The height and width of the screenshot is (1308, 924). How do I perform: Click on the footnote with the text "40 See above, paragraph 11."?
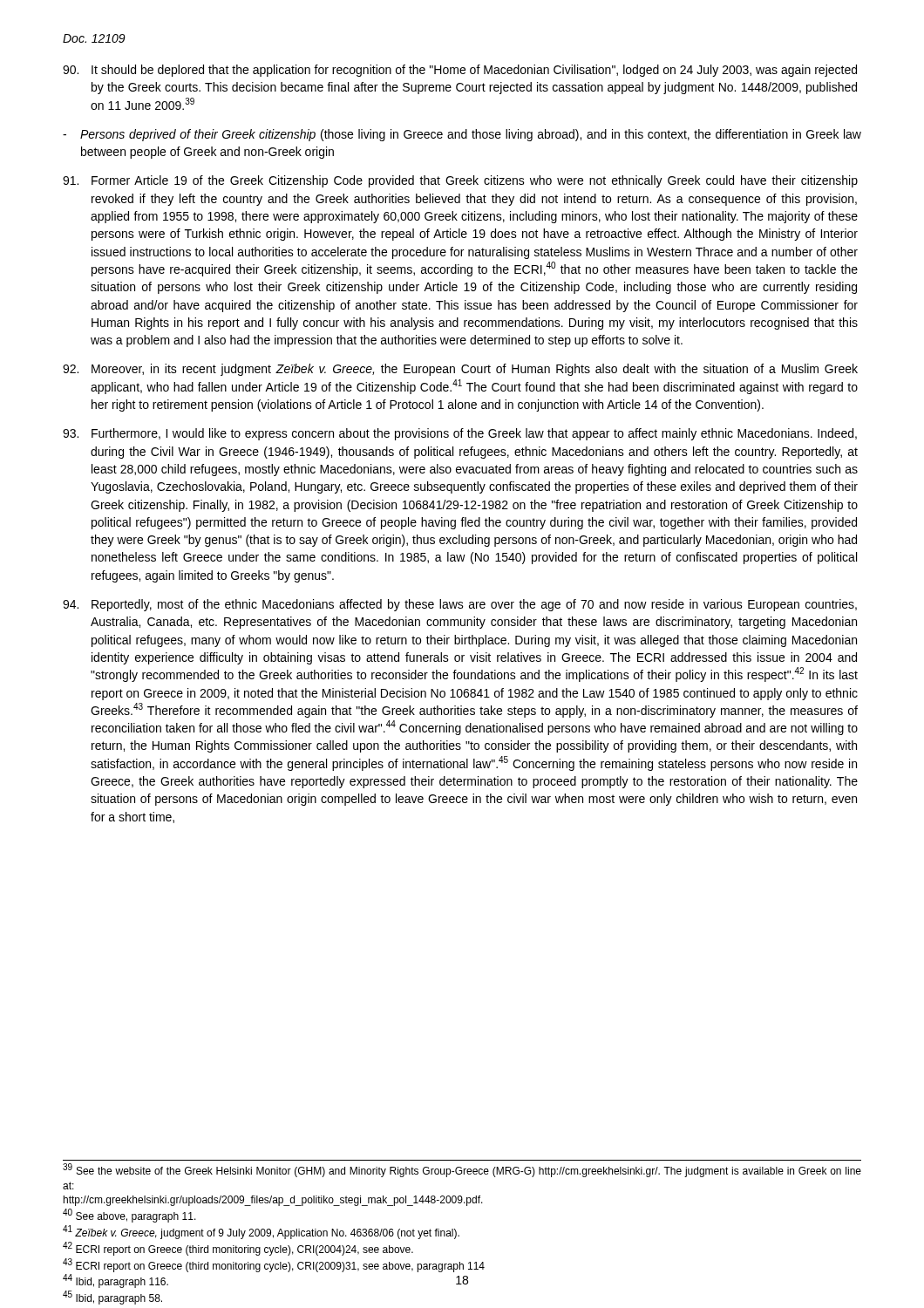130,1216
